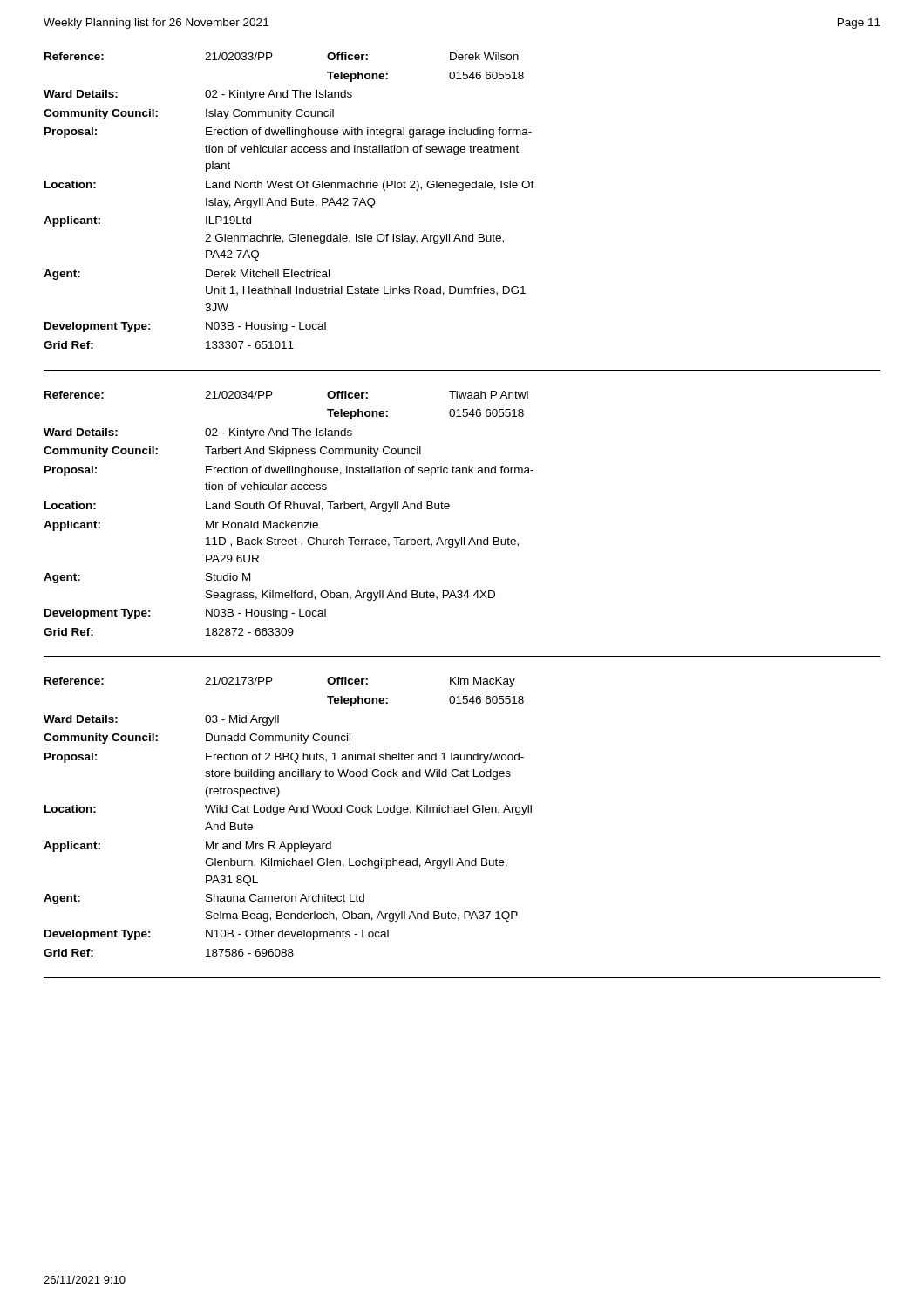Find the text block containing "Reference: 21/02173/PP Officer: Kim MacKay"

(x=462, y=817)
